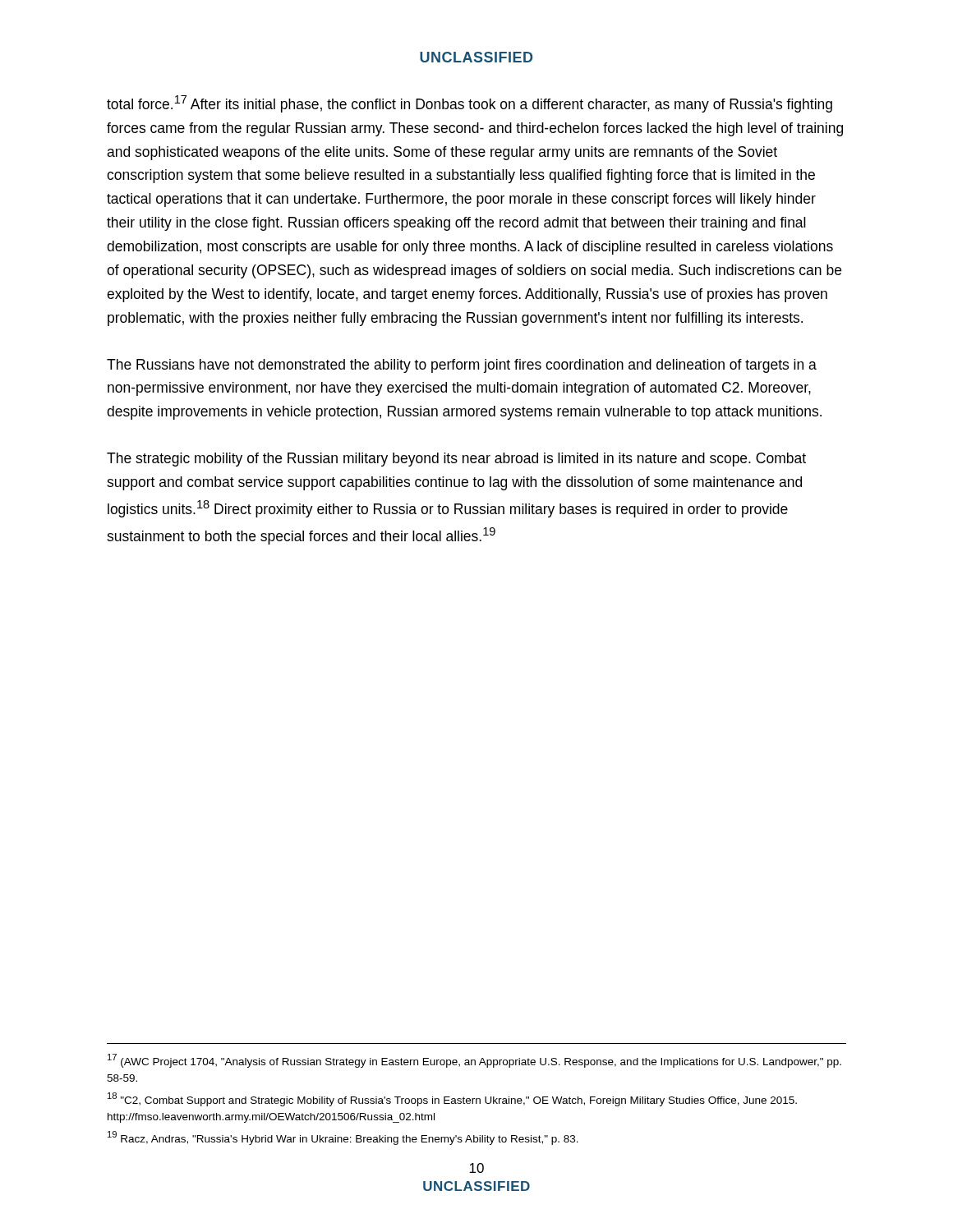Find the footnote containing "19 Racz, Andras, "Russia's Hybrid War in"

(343, 1137)
